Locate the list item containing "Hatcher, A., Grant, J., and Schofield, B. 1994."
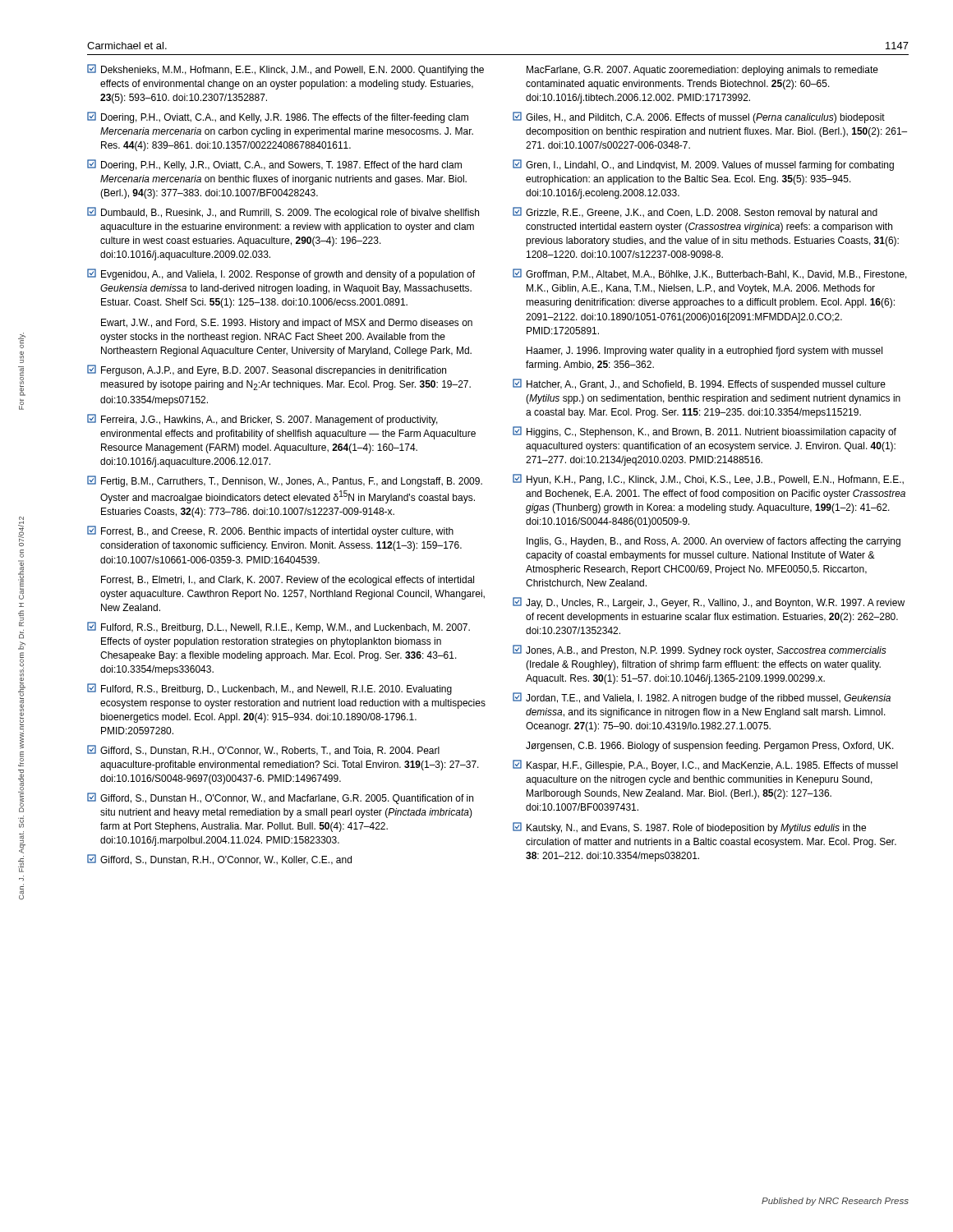The height and width of the screenshot is (1232, 953). (711, 398)
